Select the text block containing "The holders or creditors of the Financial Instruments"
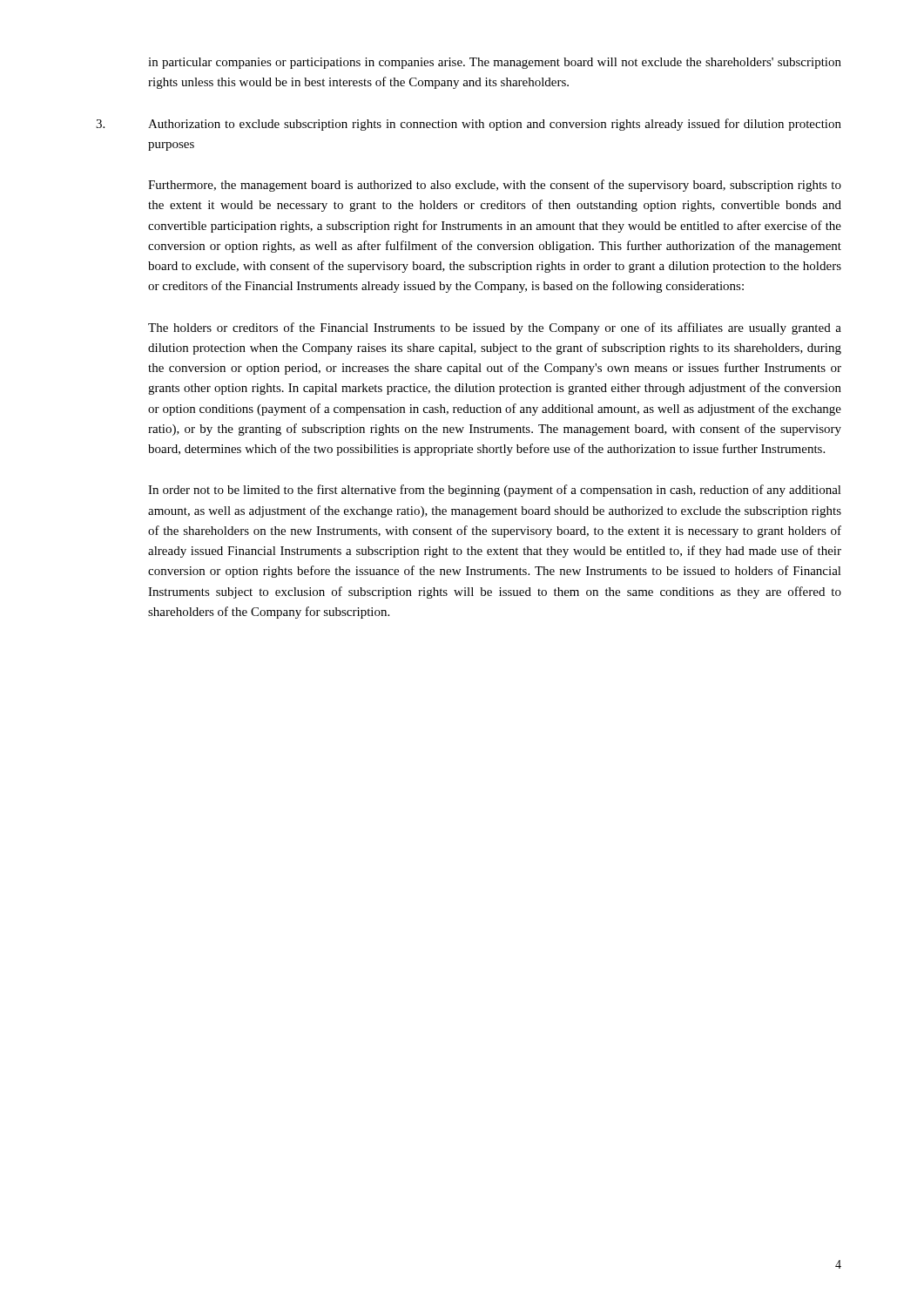Viewport: 924px width, 1307px height. point(495,388)
